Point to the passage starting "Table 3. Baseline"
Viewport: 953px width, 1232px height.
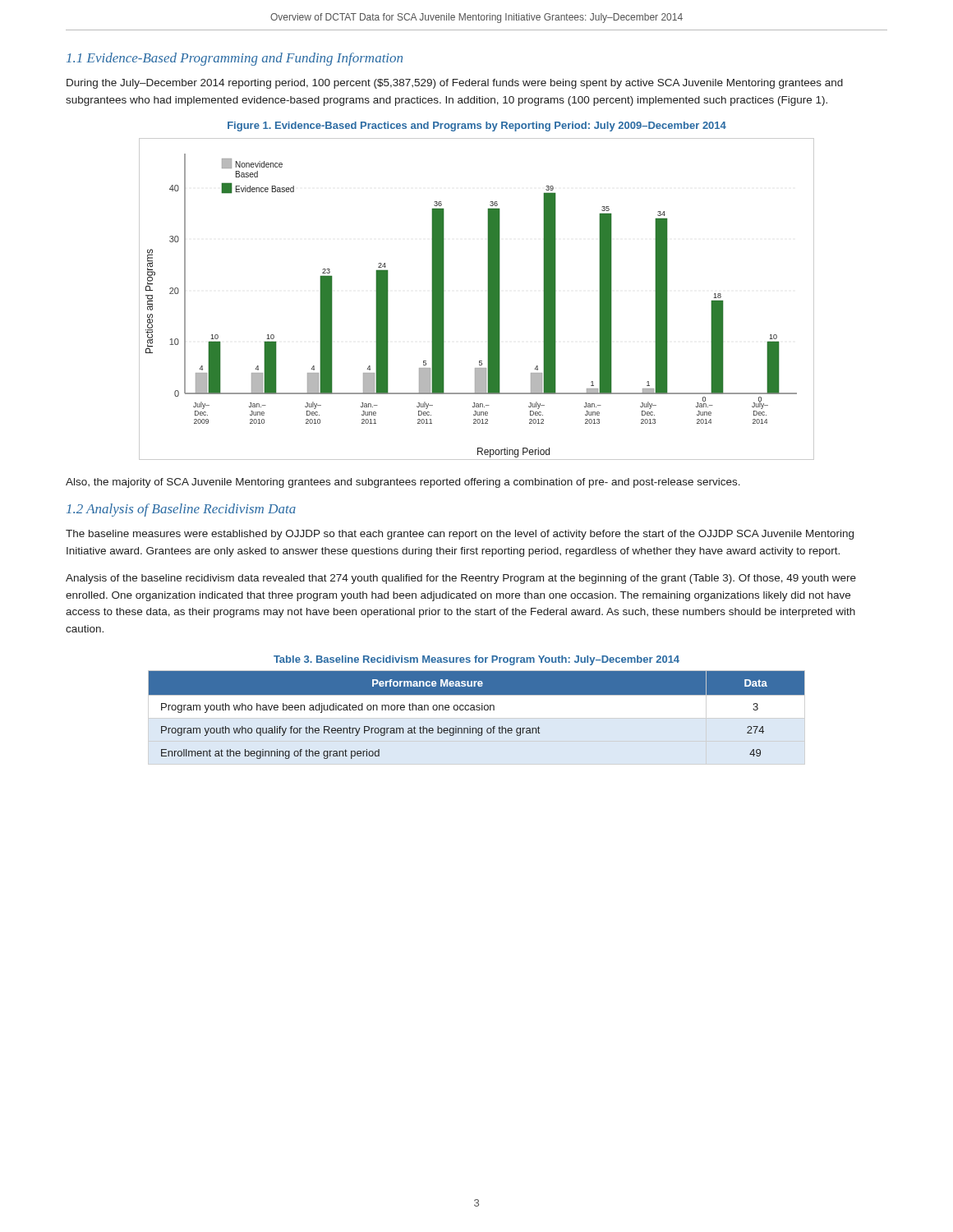(x=476, y=659)
